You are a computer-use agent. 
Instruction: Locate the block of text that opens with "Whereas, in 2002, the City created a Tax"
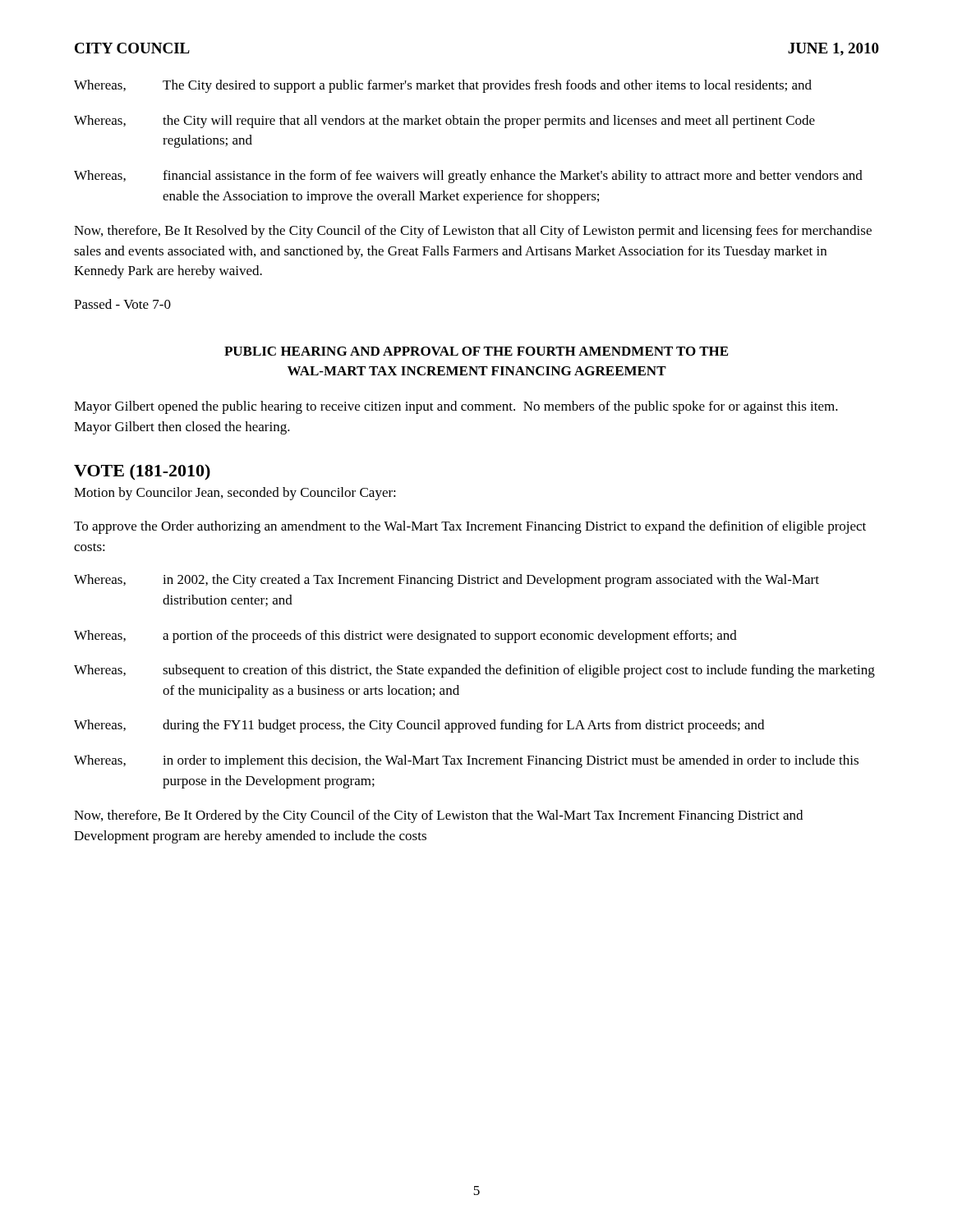[x=476, y=590]
